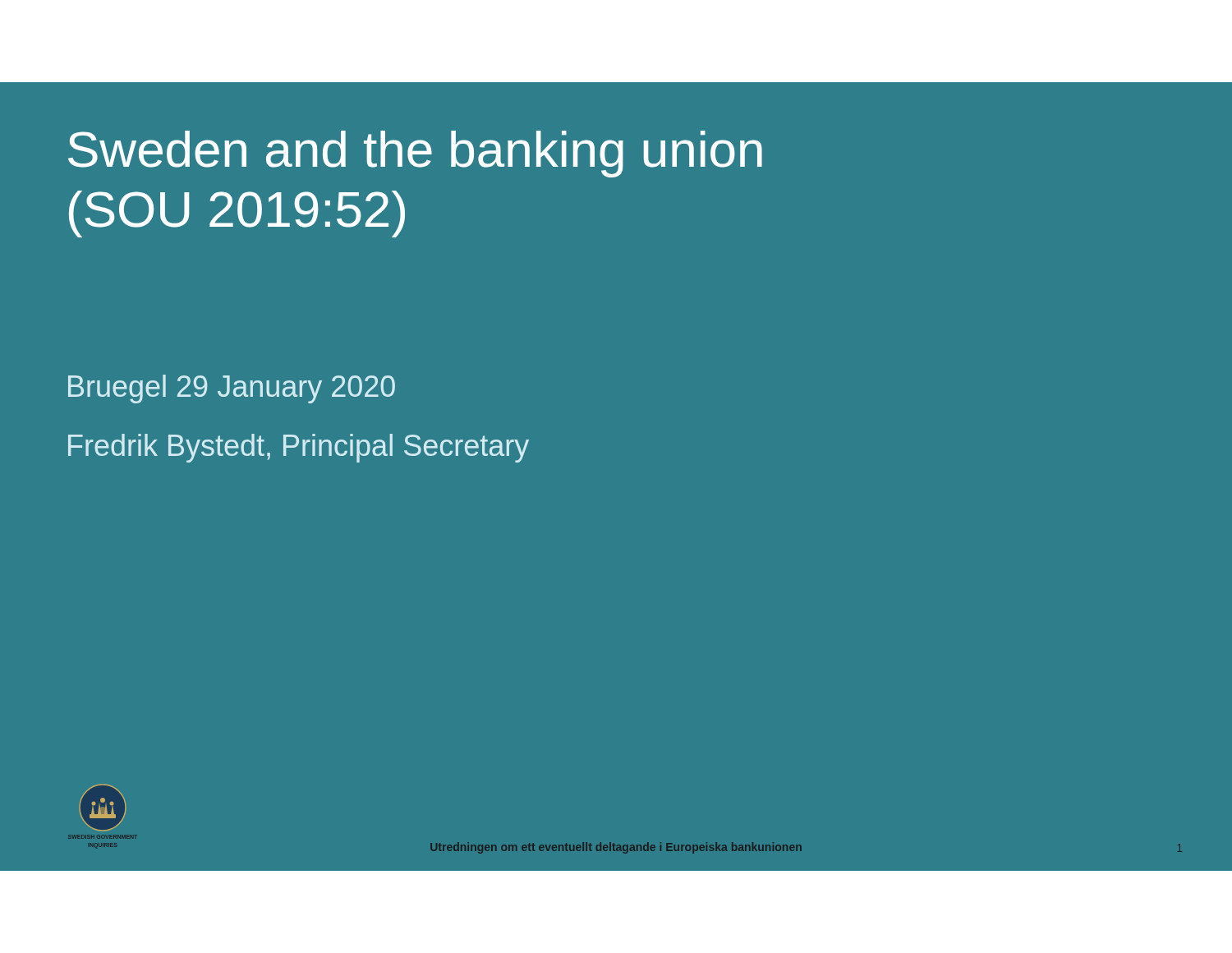Image resolution: width=1232 pixels, height=953 pixels.
Task: Select the logo
Action: coord(107,820)
